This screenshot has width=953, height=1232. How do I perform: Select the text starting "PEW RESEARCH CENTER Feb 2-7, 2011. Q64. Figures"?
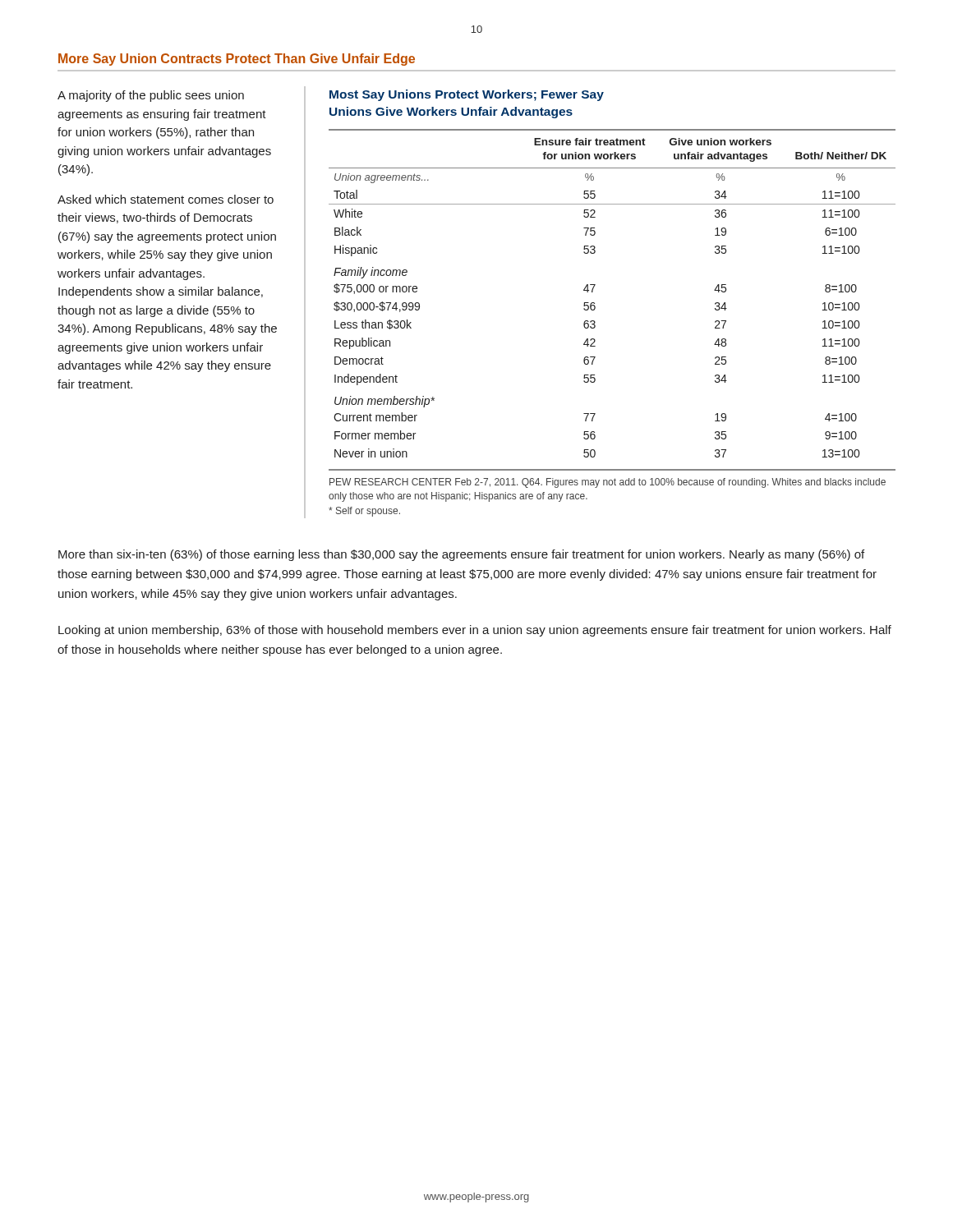(607, 496)
